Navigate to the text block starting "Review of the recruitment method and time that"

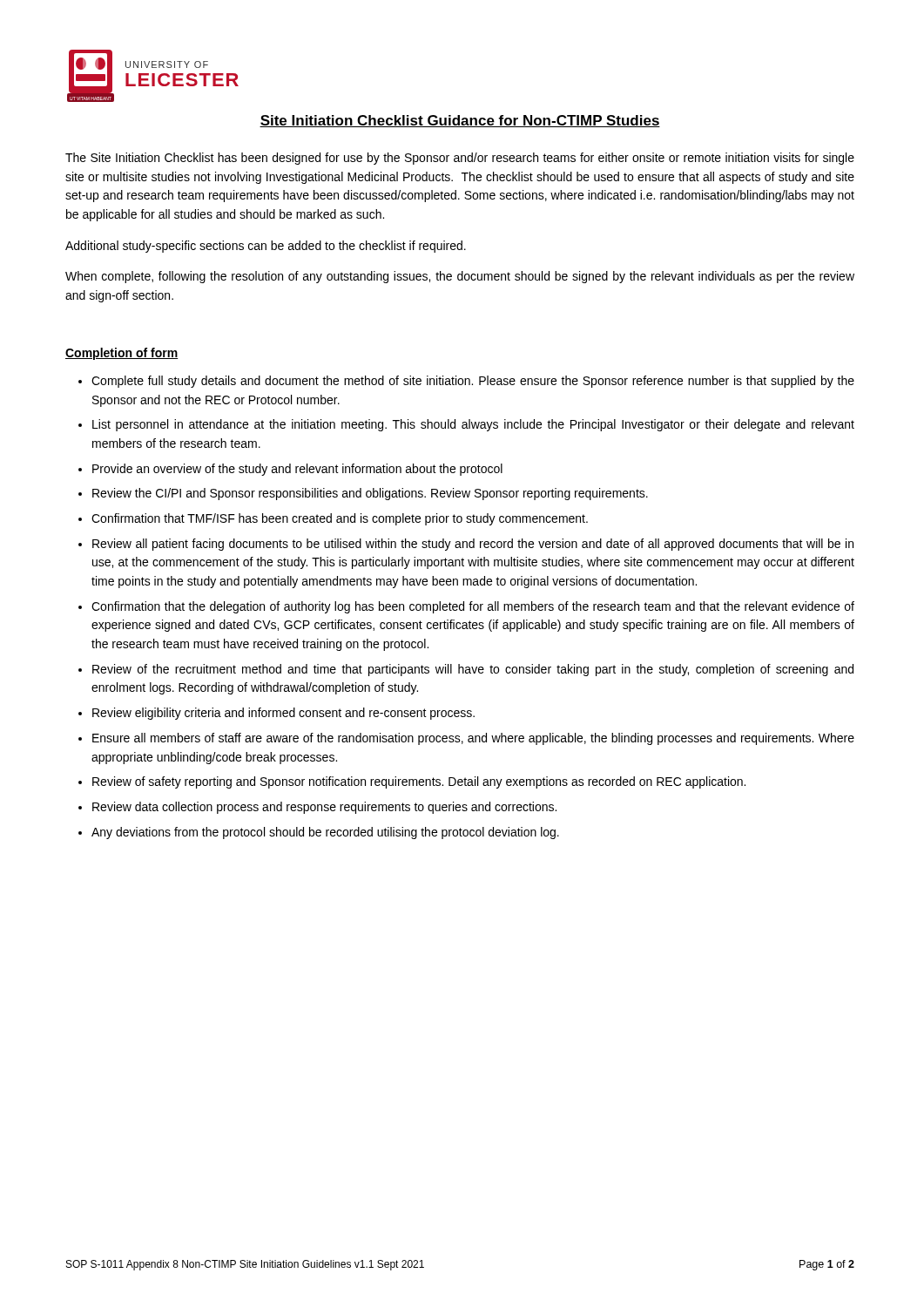[x=473, y=678]
